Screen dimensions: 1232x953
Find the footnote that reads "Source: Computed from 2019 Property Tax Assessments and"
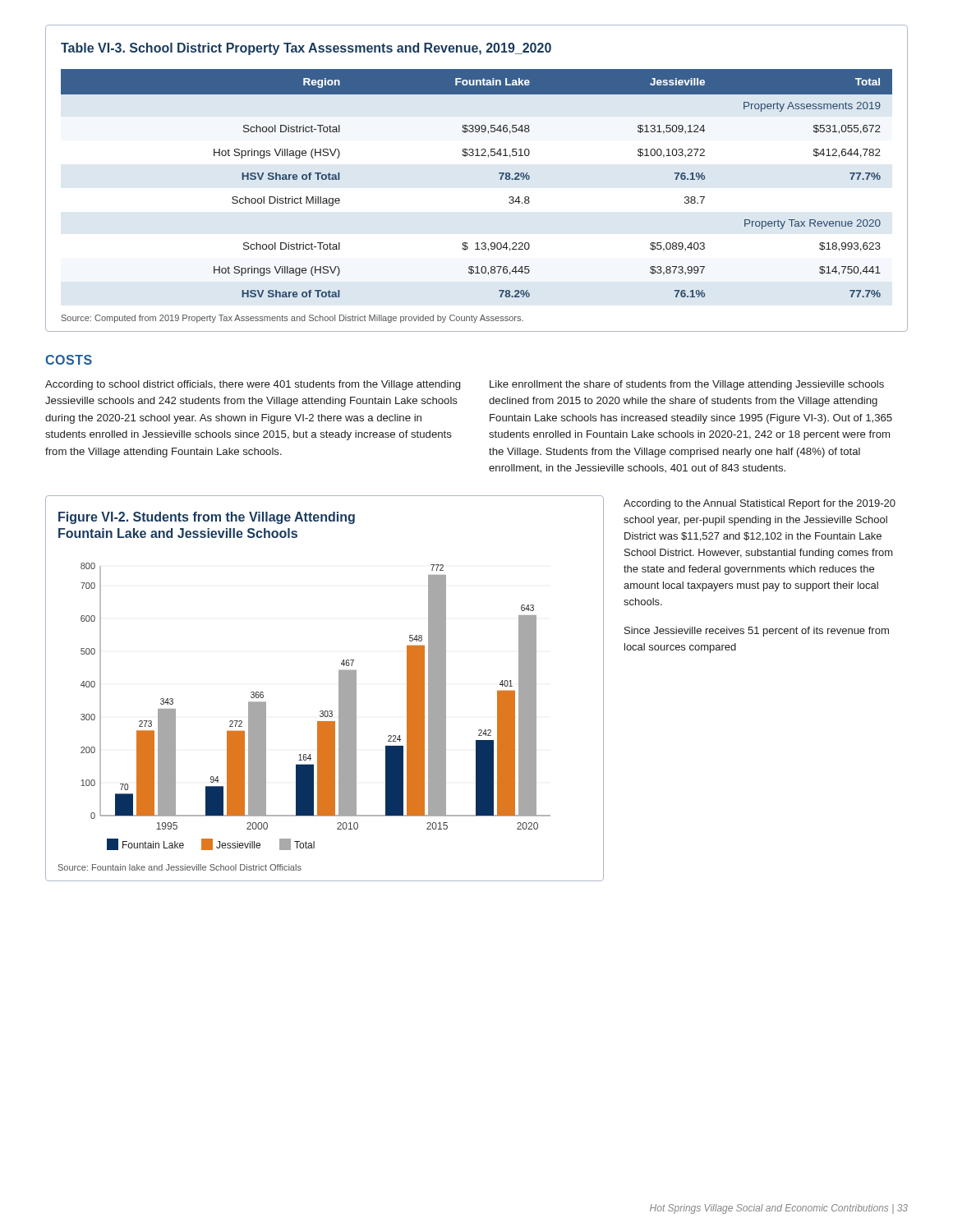(292, 318)
